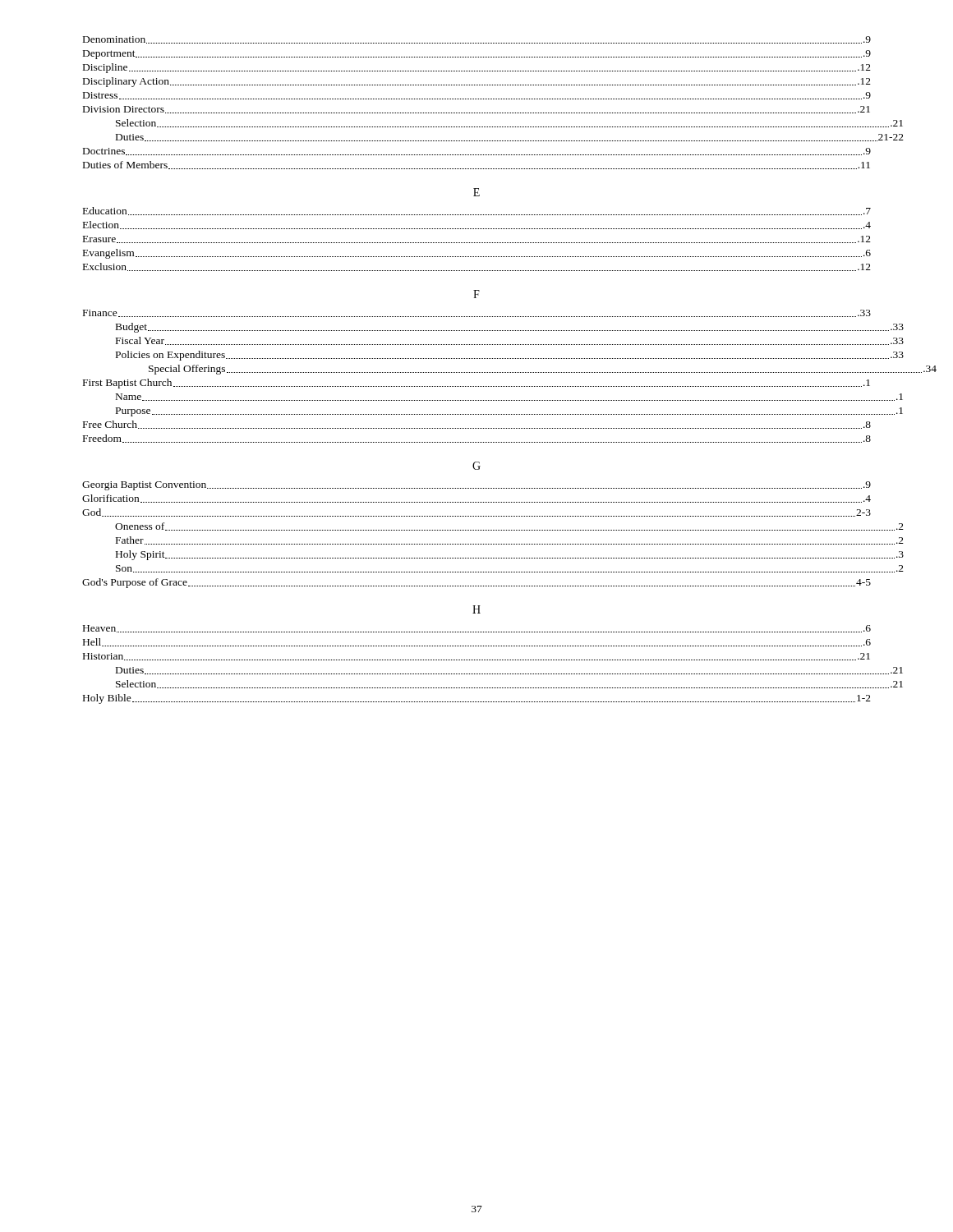
Task: Find "Deportment .9" on this page
Action: (476, 53)
